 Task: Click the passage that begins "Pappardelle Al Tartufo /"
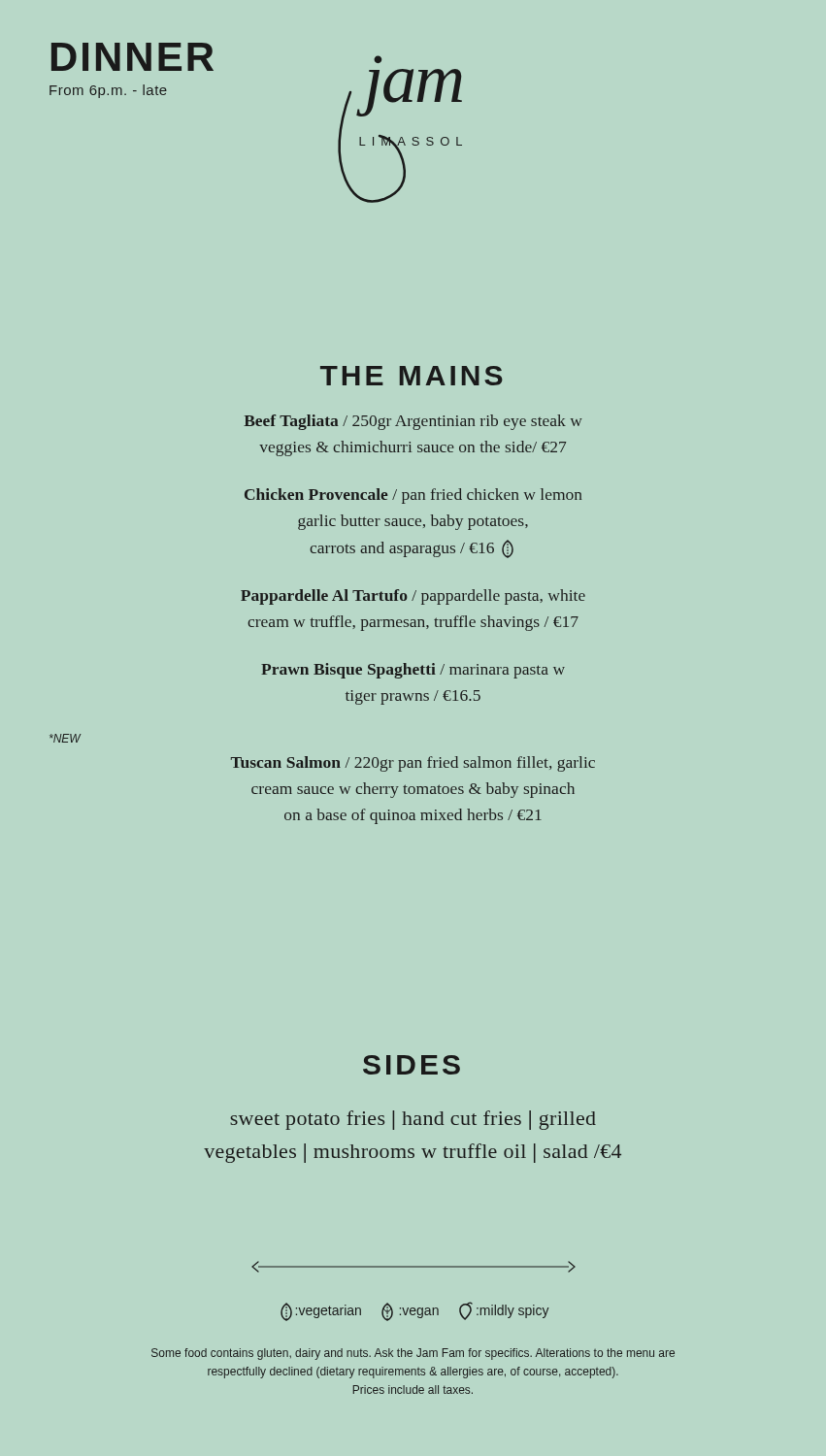point(413,608)
